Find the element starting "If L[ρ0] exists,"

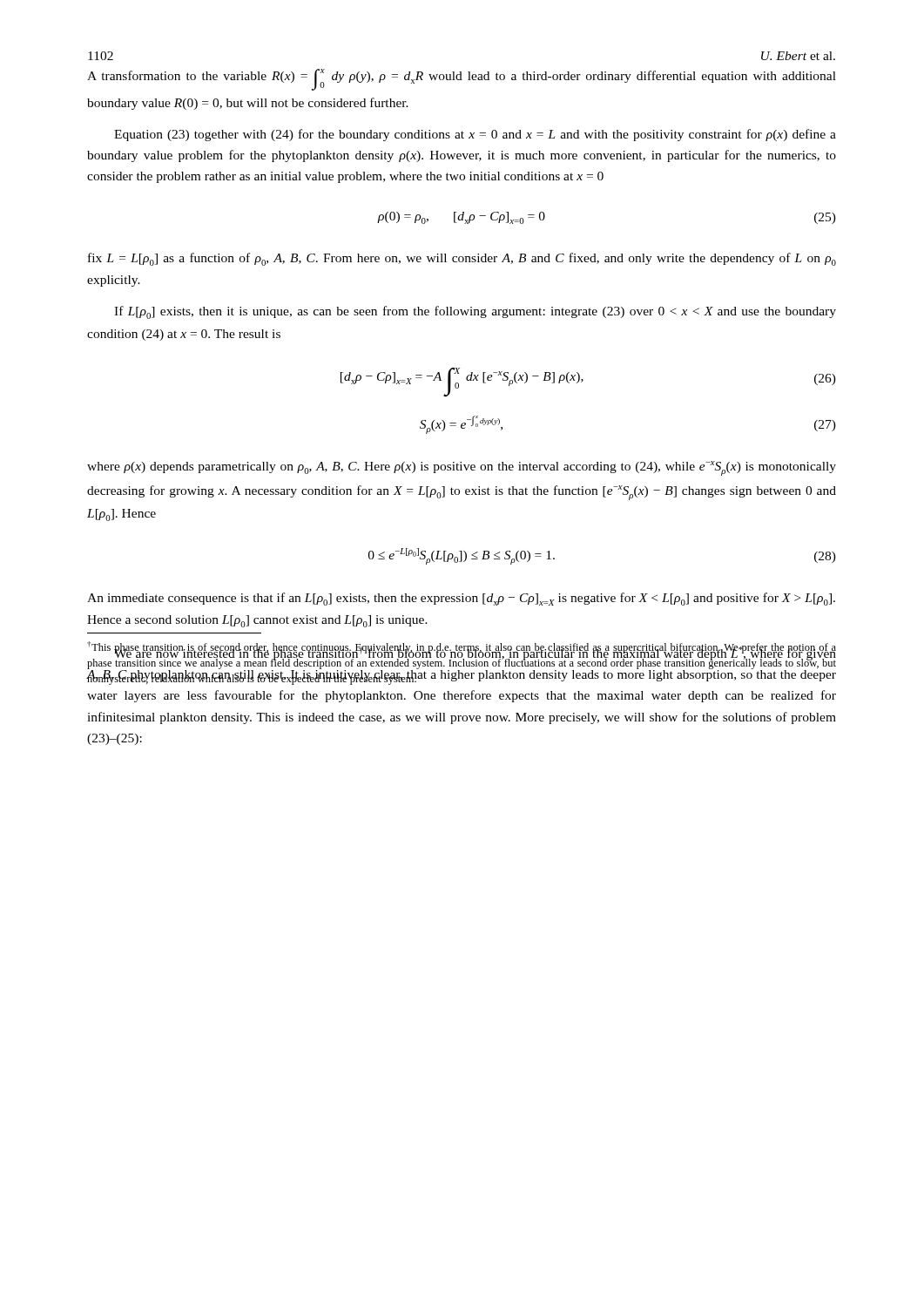(x=462, y=323)
